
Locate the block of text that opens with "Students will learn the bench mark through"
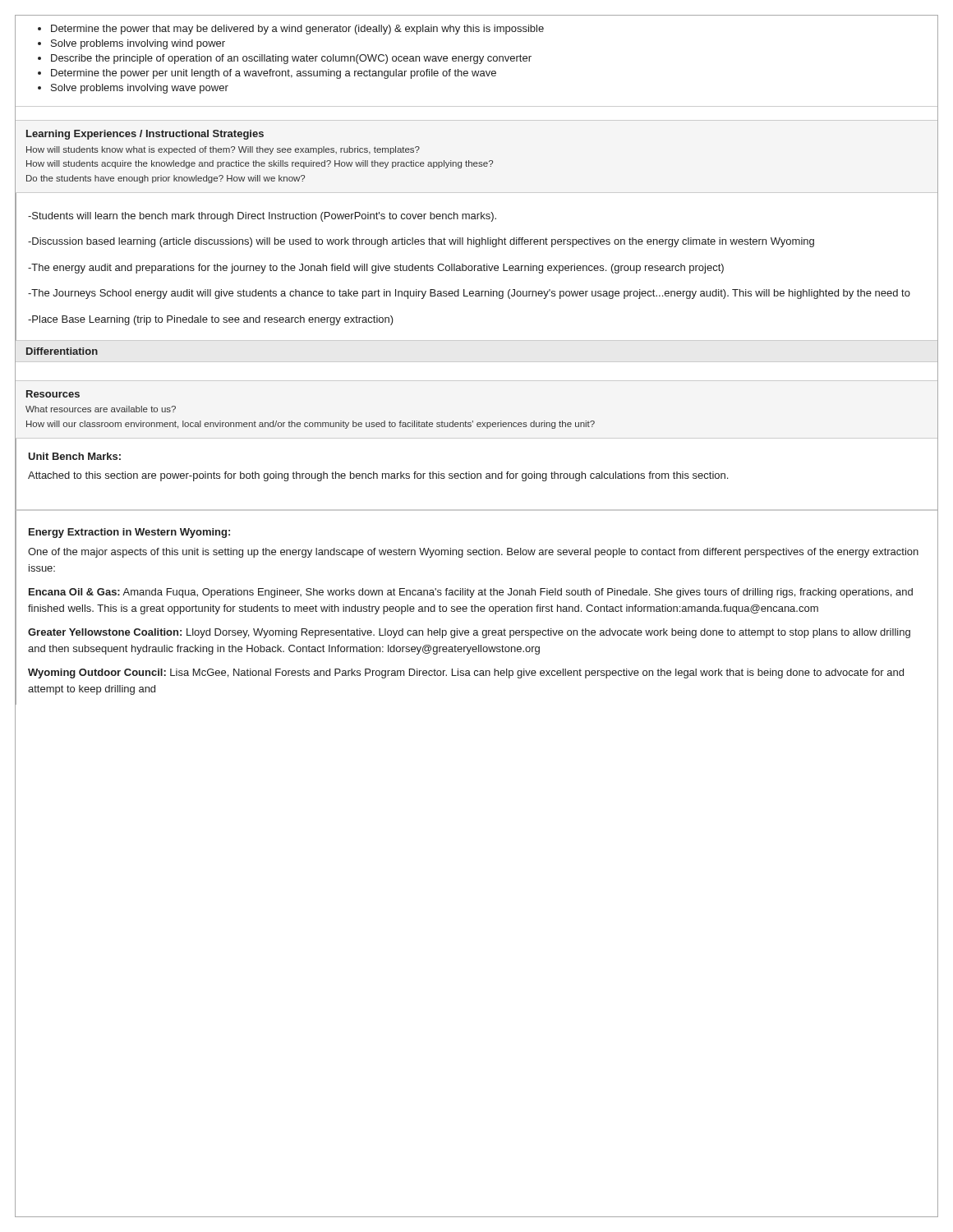click(x=263, y=215)
